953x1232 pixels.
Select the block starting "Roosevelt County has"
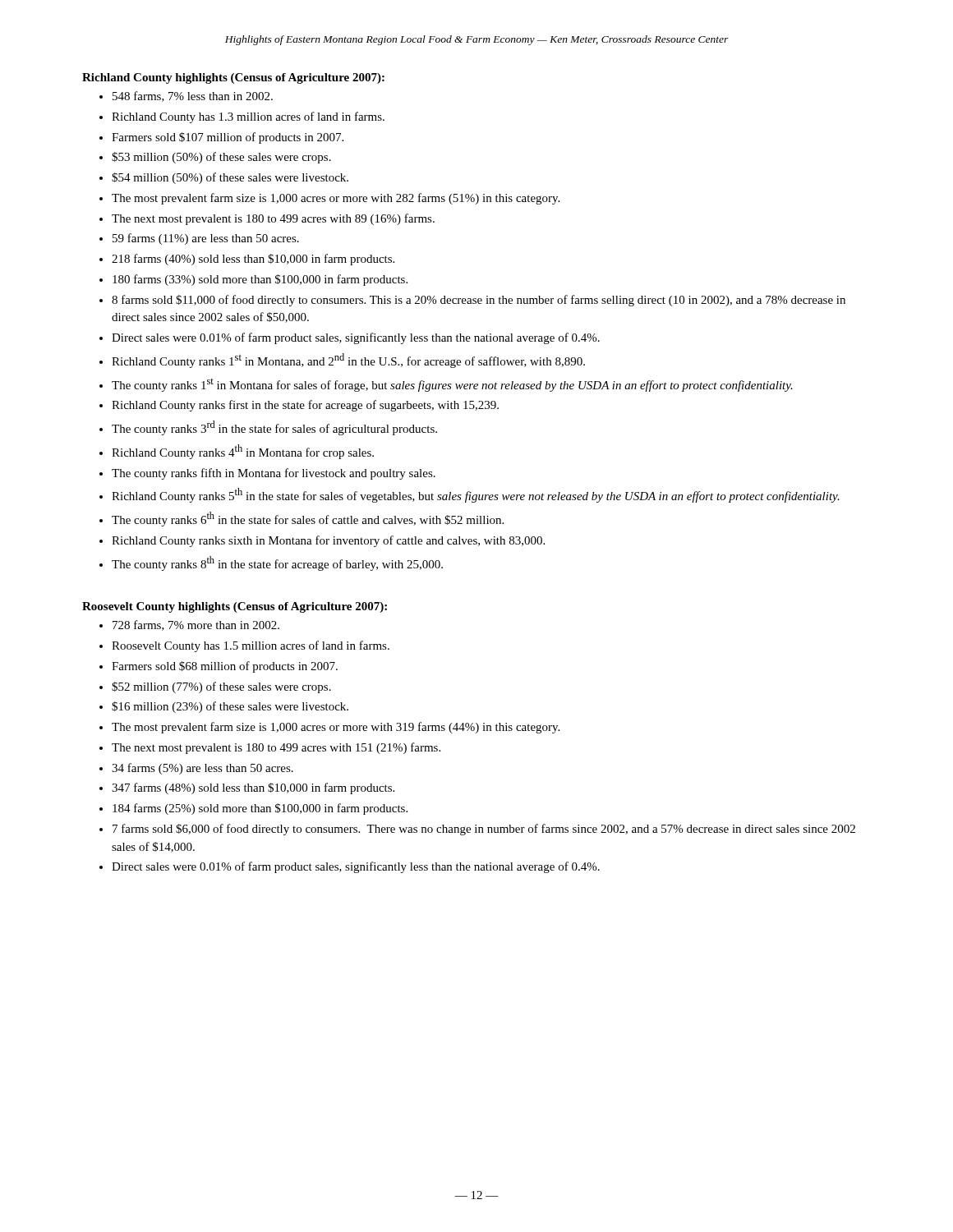point(251,646)
